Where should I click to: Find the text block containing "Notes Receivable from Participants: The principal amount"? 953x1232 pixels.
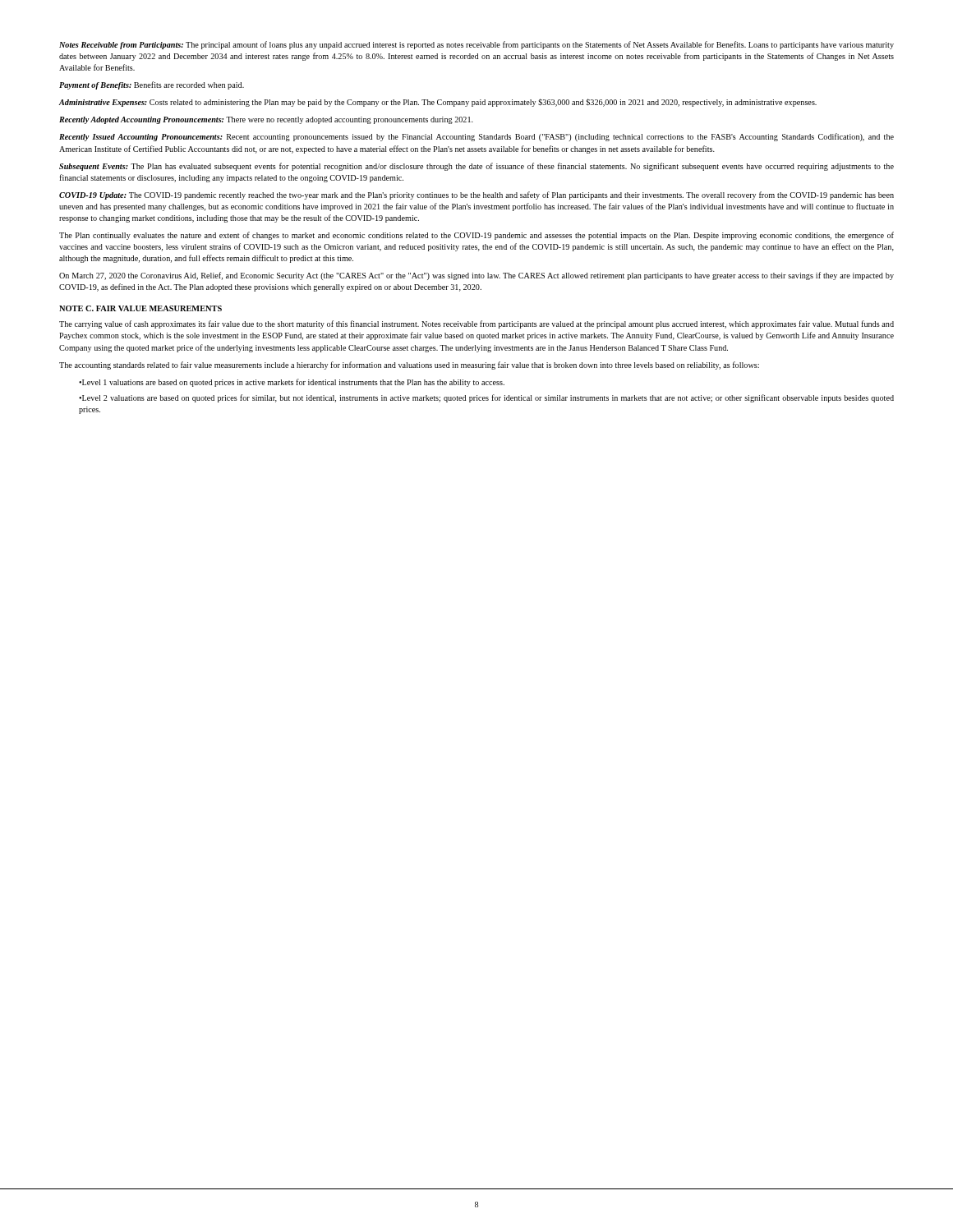click(x=476, y=56)
